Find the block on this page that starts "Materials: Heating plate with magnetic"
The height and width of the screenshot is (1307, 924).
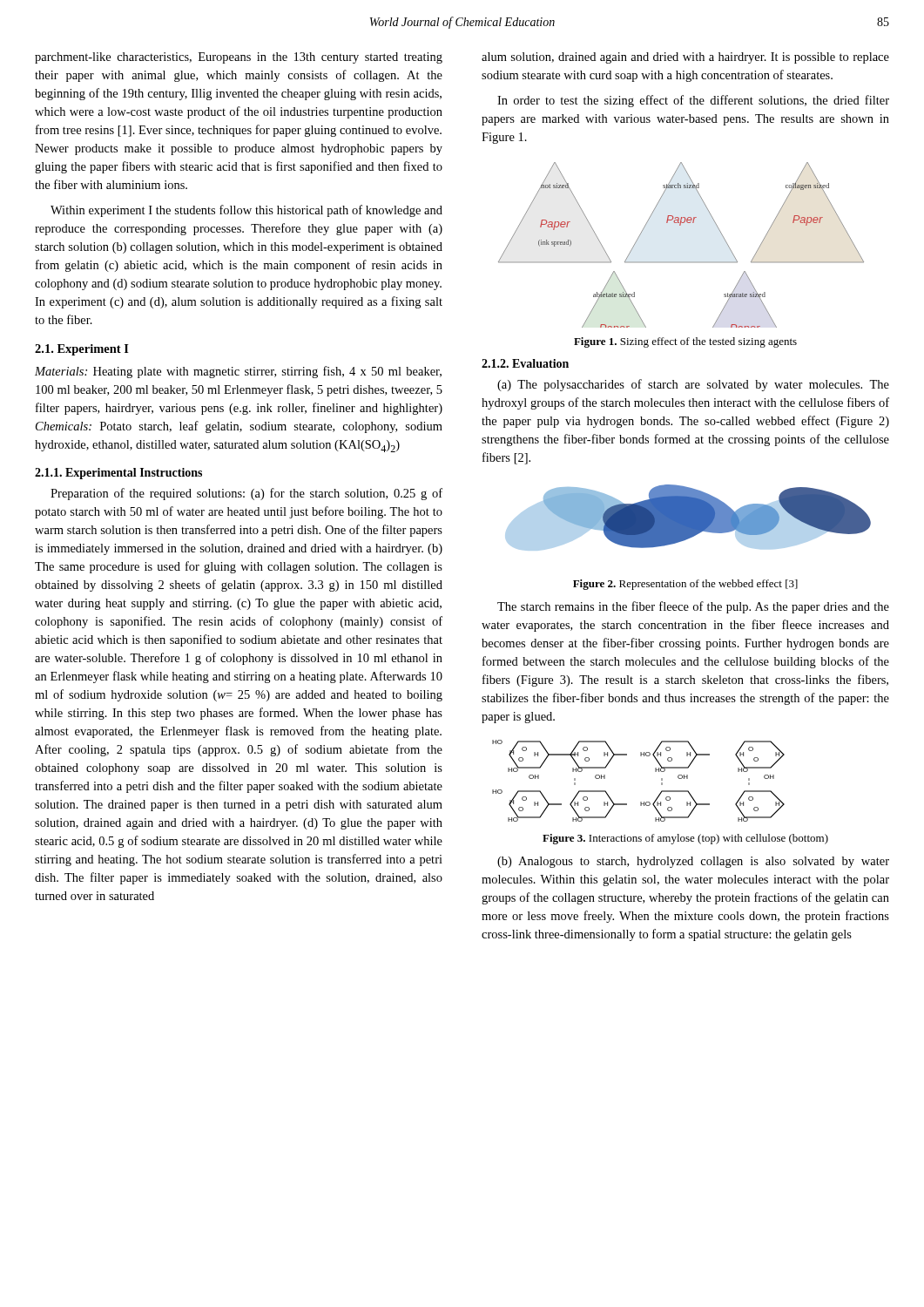coord(239,410)
